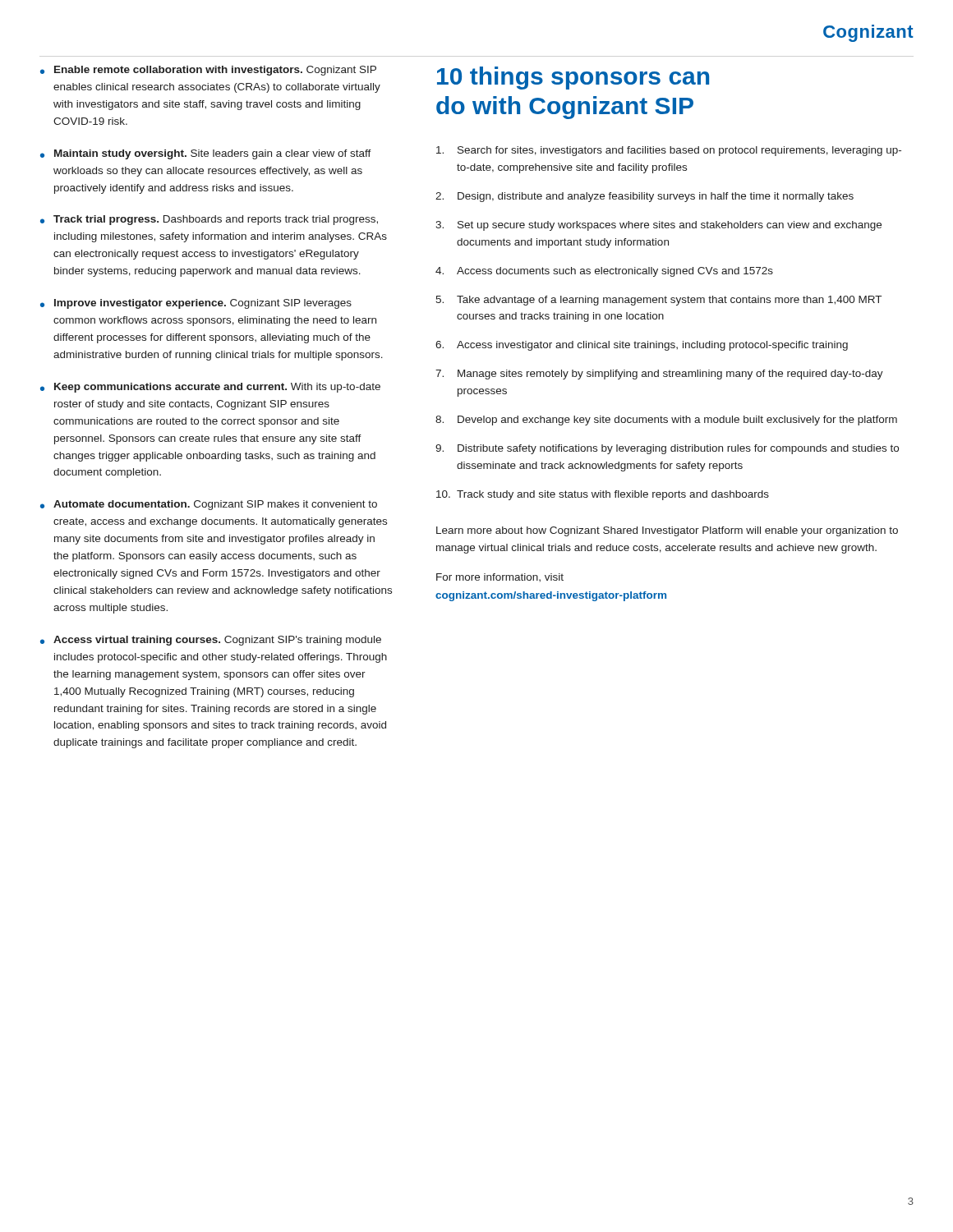Click where it says "10 things sponsors cando with Cognizant SIP"

tap(573, 91)
